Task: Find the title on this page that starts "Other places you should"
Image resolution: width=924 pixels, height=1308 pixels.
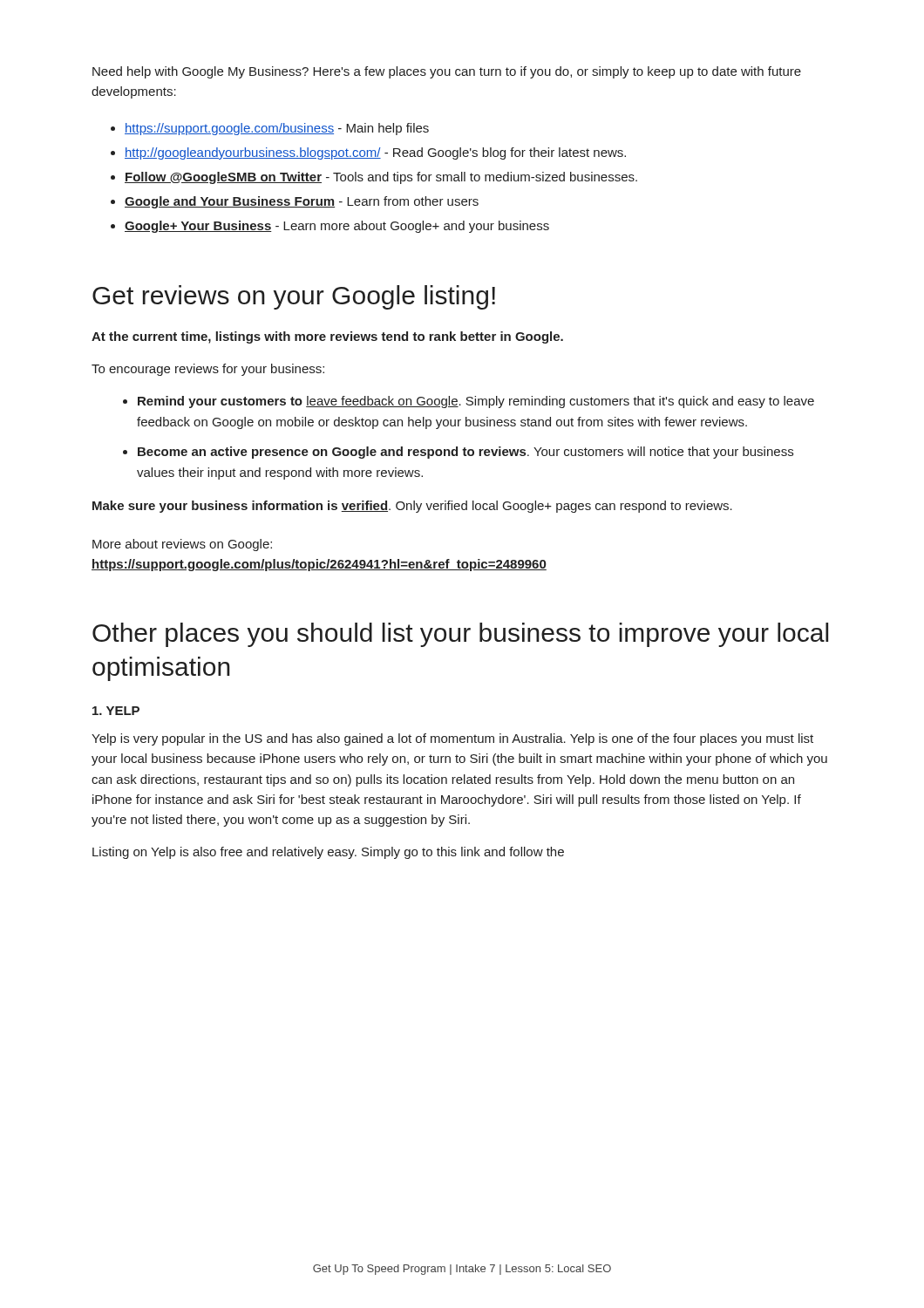Action: [461, 650]
